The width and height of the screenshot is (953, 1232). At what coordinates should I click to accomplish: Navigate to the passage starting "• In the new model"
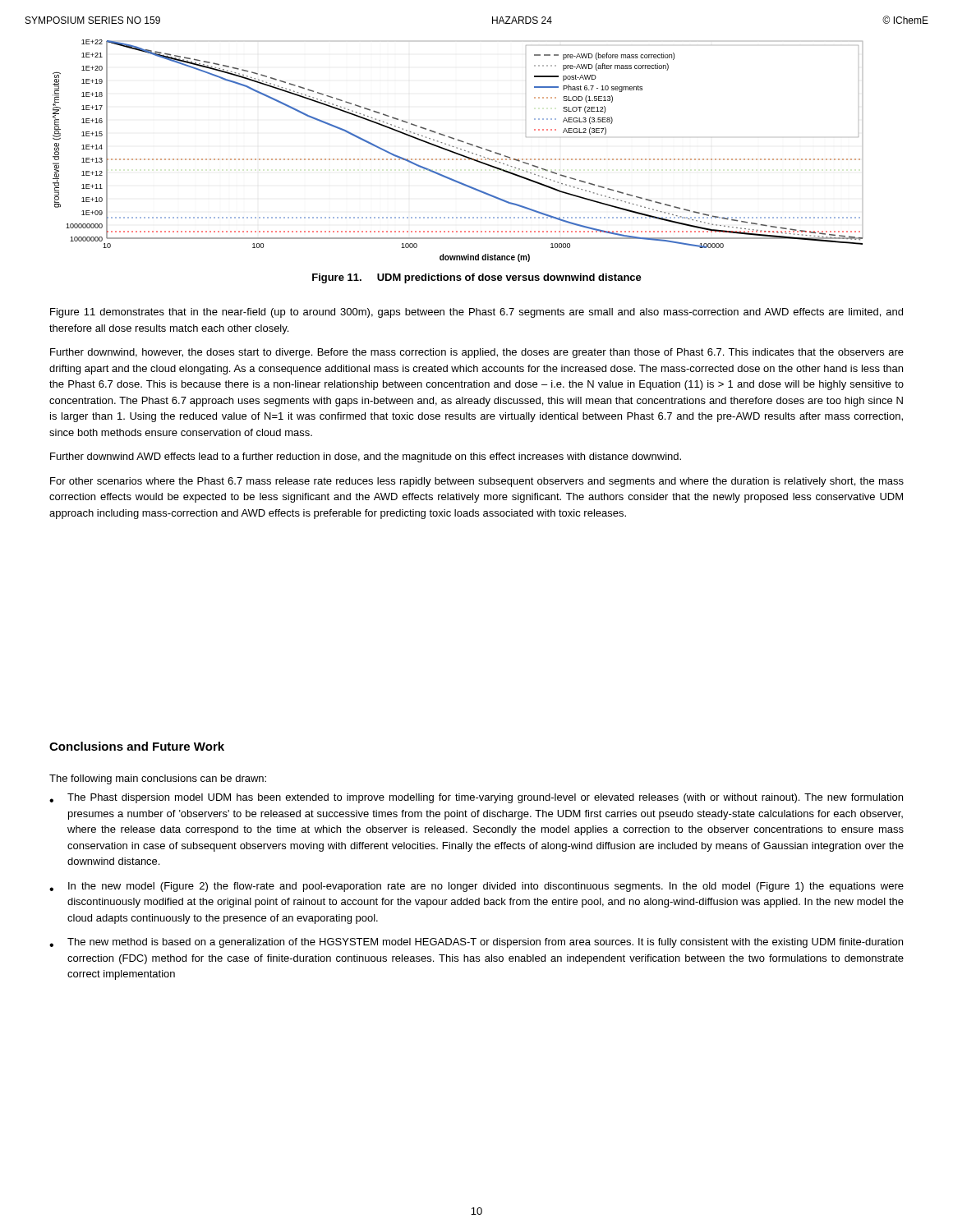coord(476,902)
